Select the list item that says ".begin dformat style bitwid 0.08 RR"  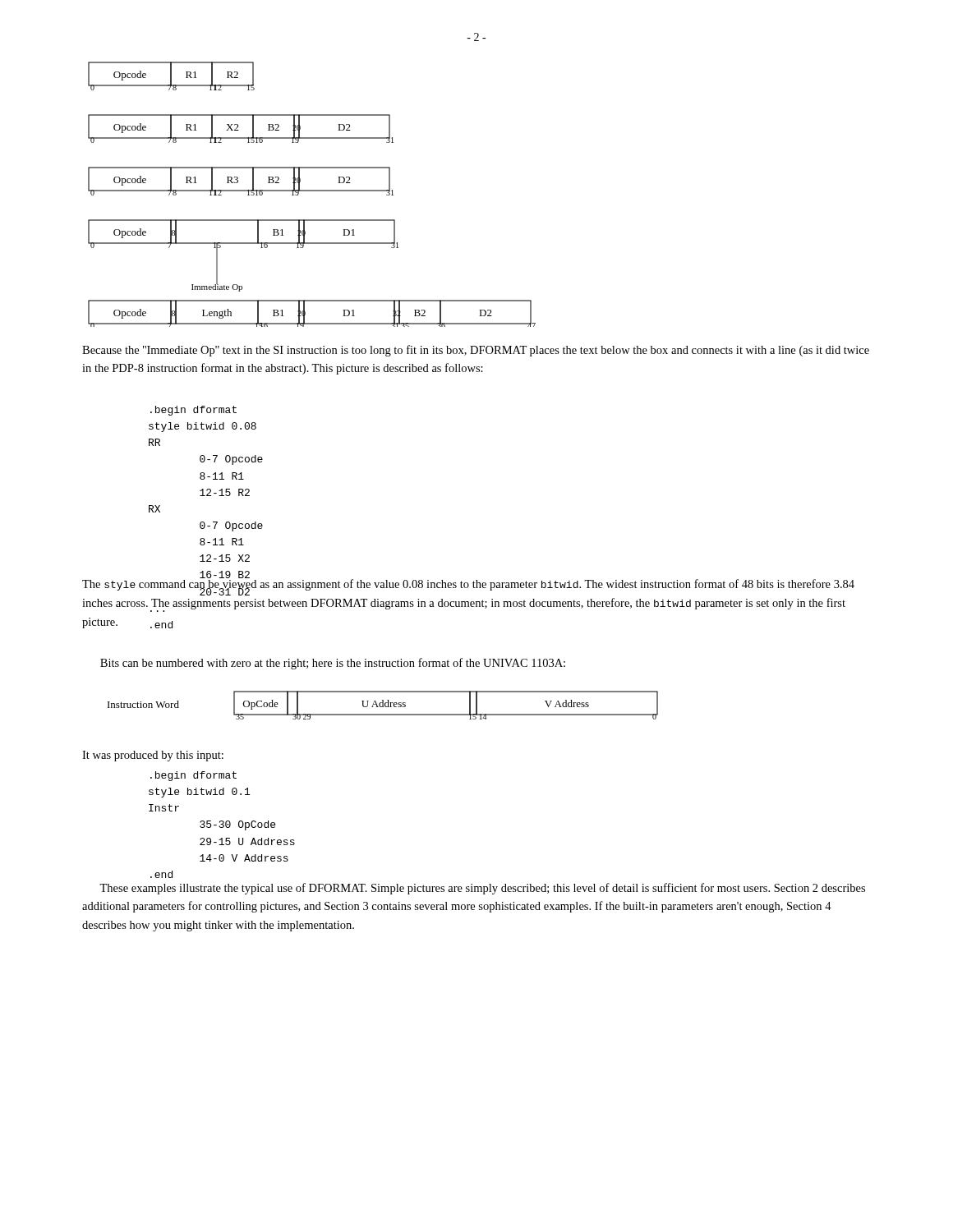click(193, 411)
